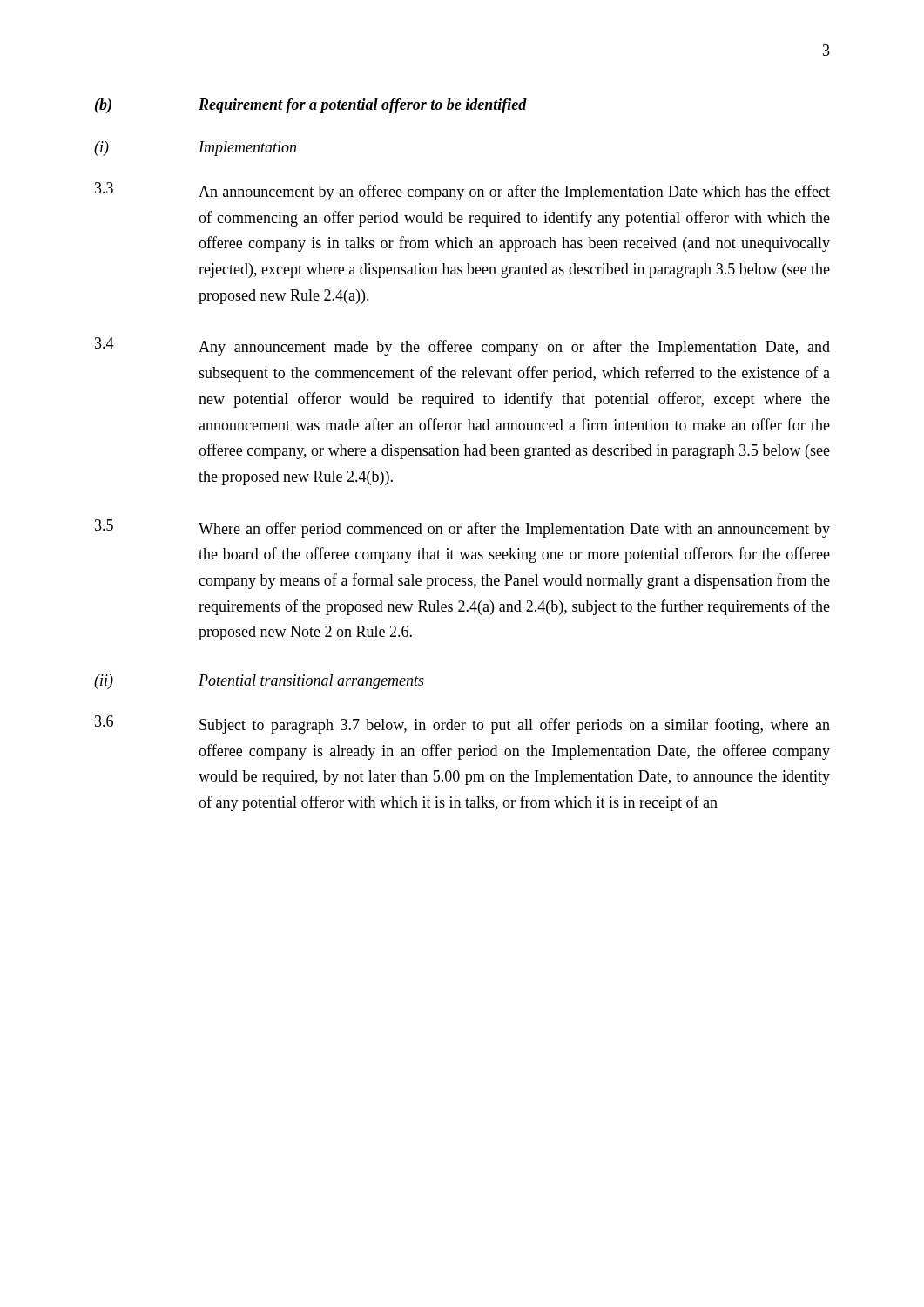Point to the block starting "4 Any announcement made by the offeree company"
924x1307 pixels.
(x=462, y=413)
